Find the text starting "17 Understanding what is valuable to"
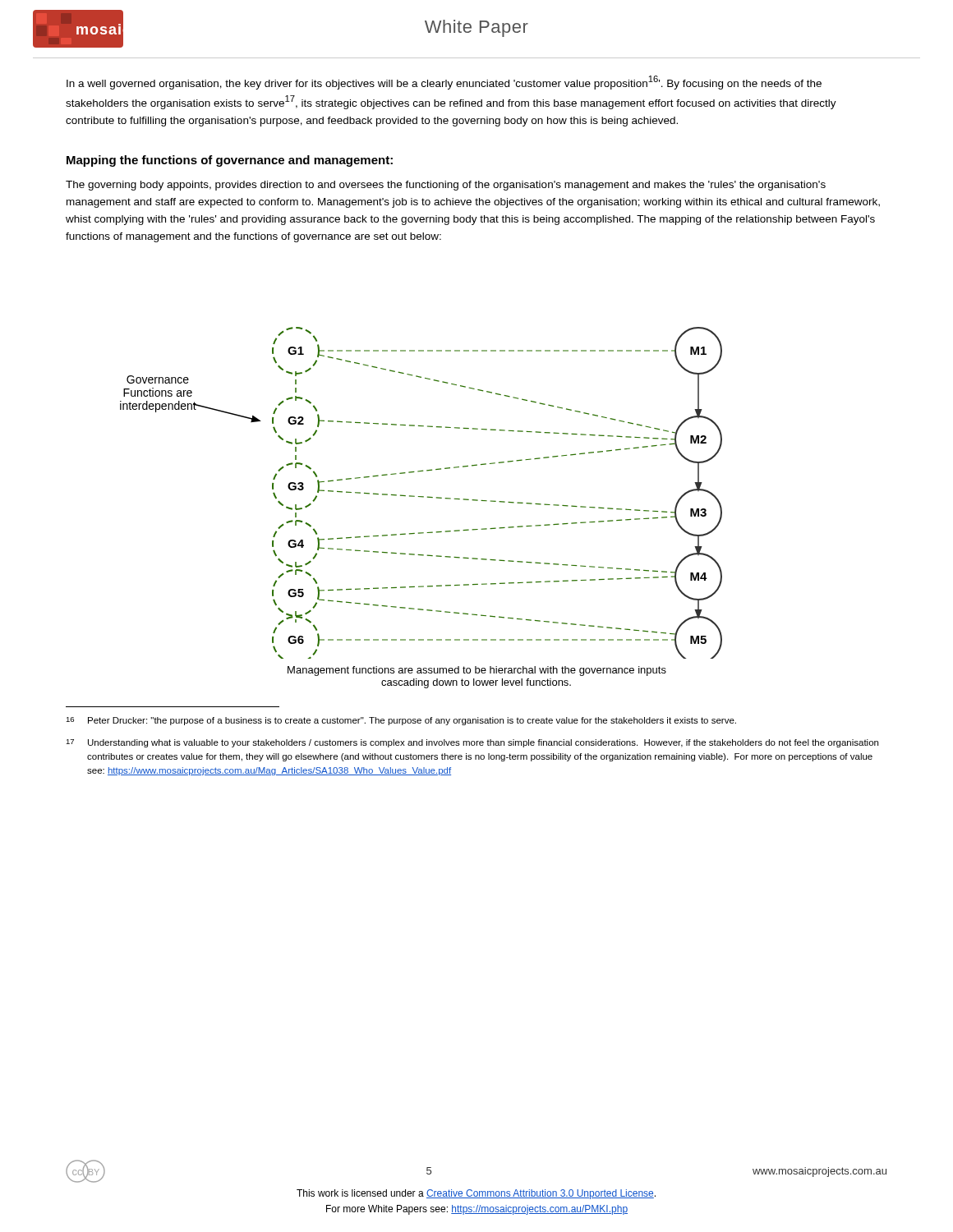953x1232 pixels. click(476, 757)
